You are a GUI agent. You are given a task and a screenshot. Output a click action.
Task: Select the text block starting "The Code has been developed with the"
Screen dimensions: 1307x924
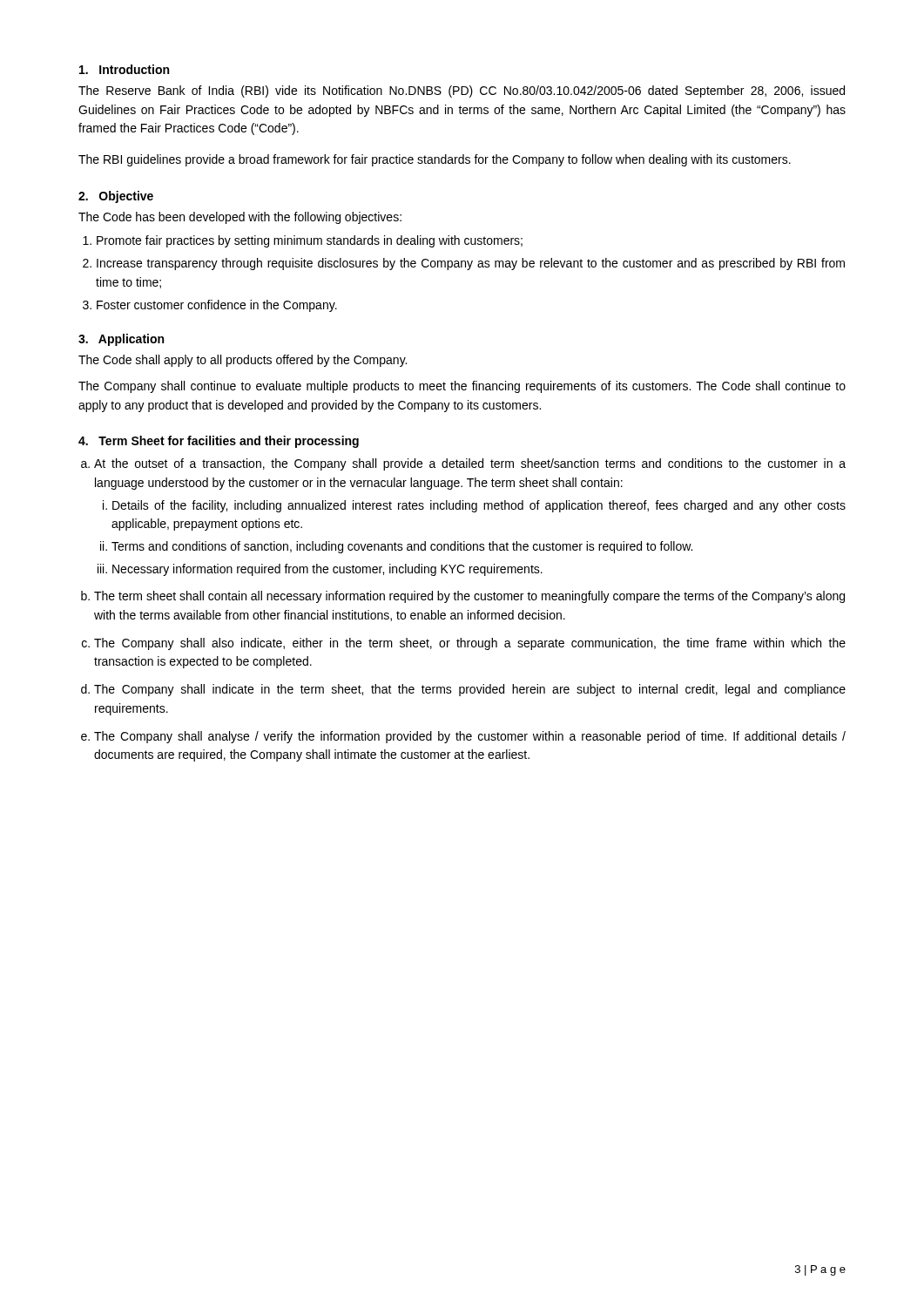(240, 217)
